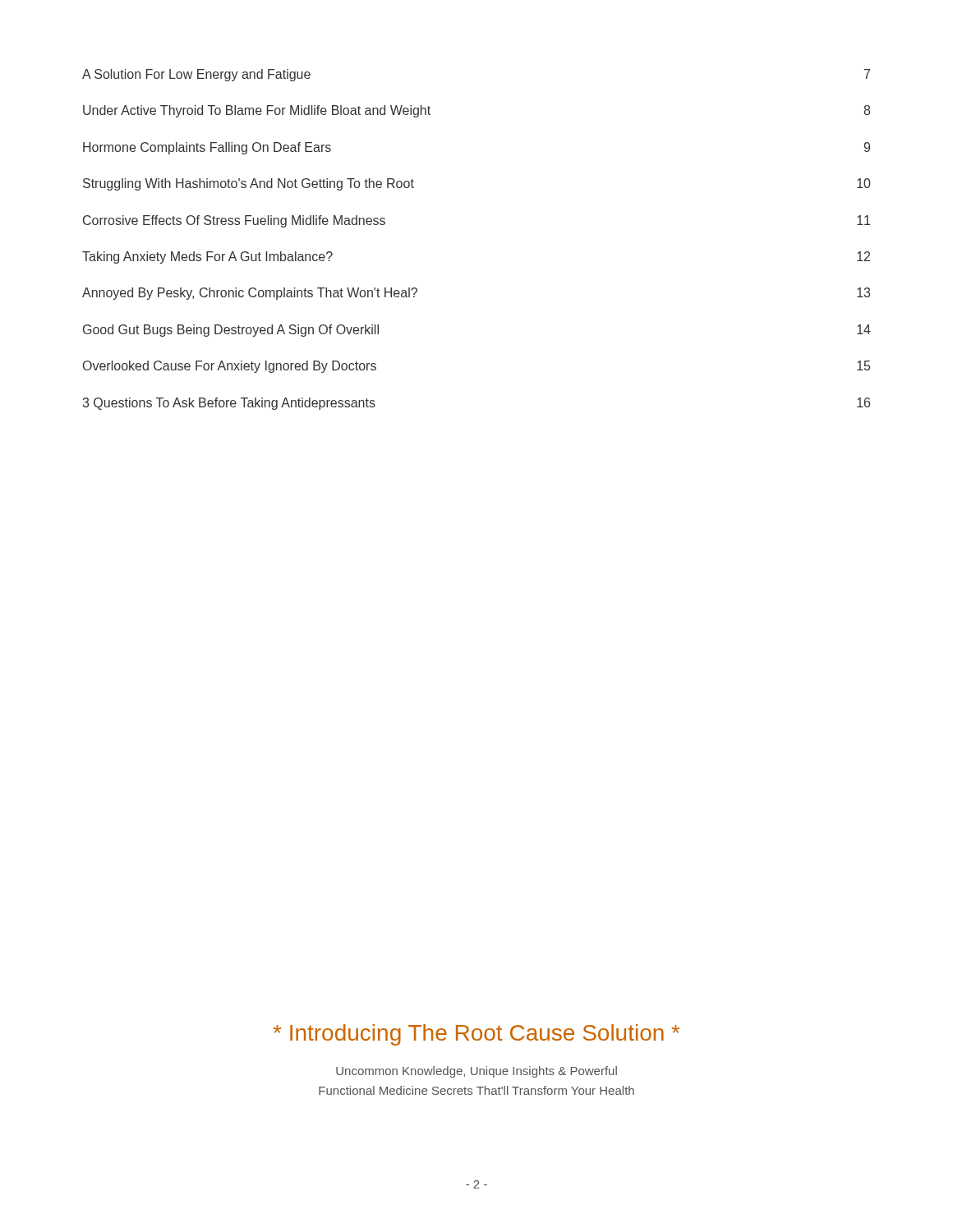This screenshot has height=1232, width=953.
Task: Find the passage starting "Overlooked Cause For Anxiety"
Action: click(x=228, y=367)
